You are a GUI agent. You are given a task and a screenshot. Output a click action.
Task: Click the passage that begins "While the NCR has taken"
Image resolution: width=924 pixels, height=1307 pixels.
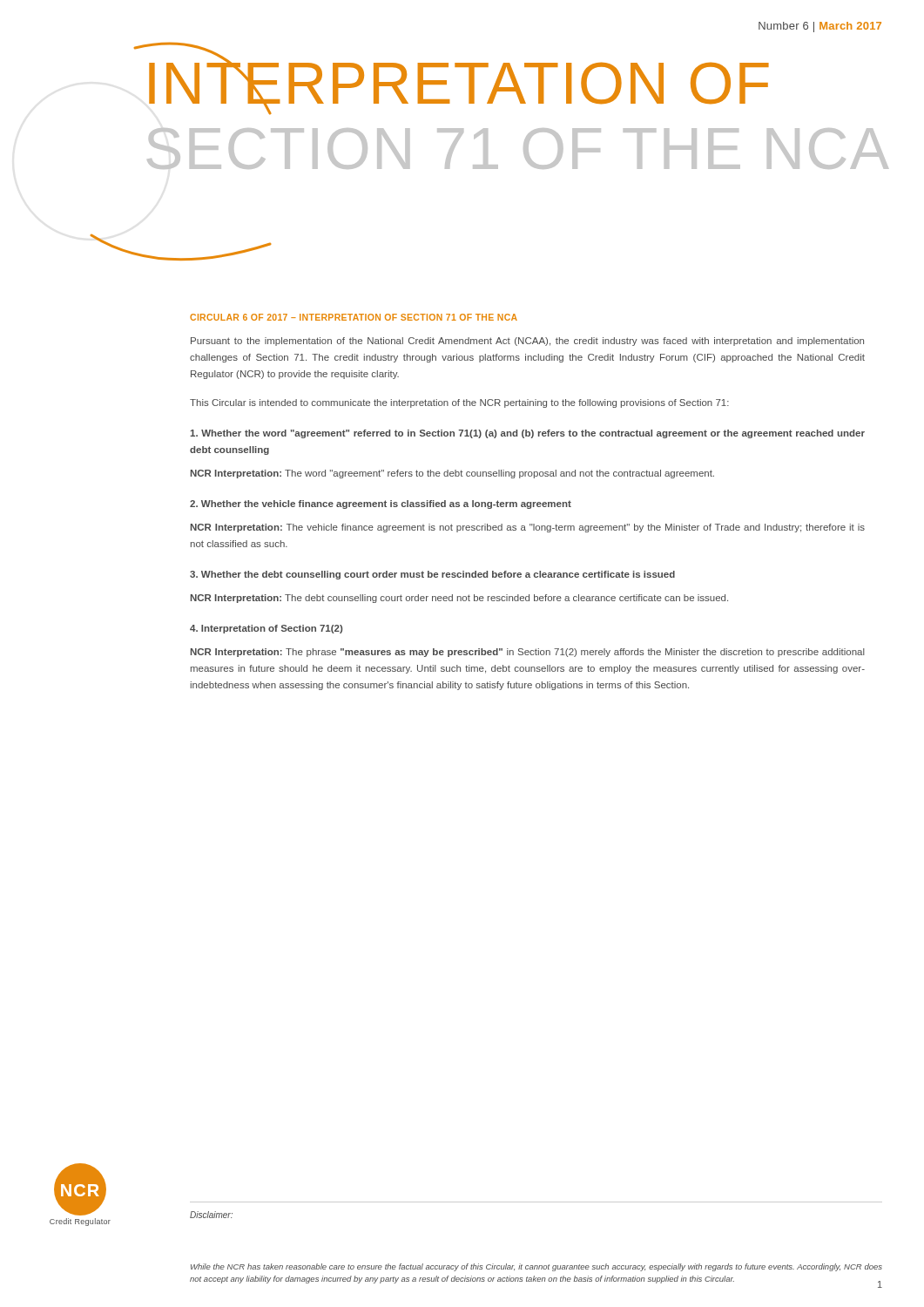536,1272
